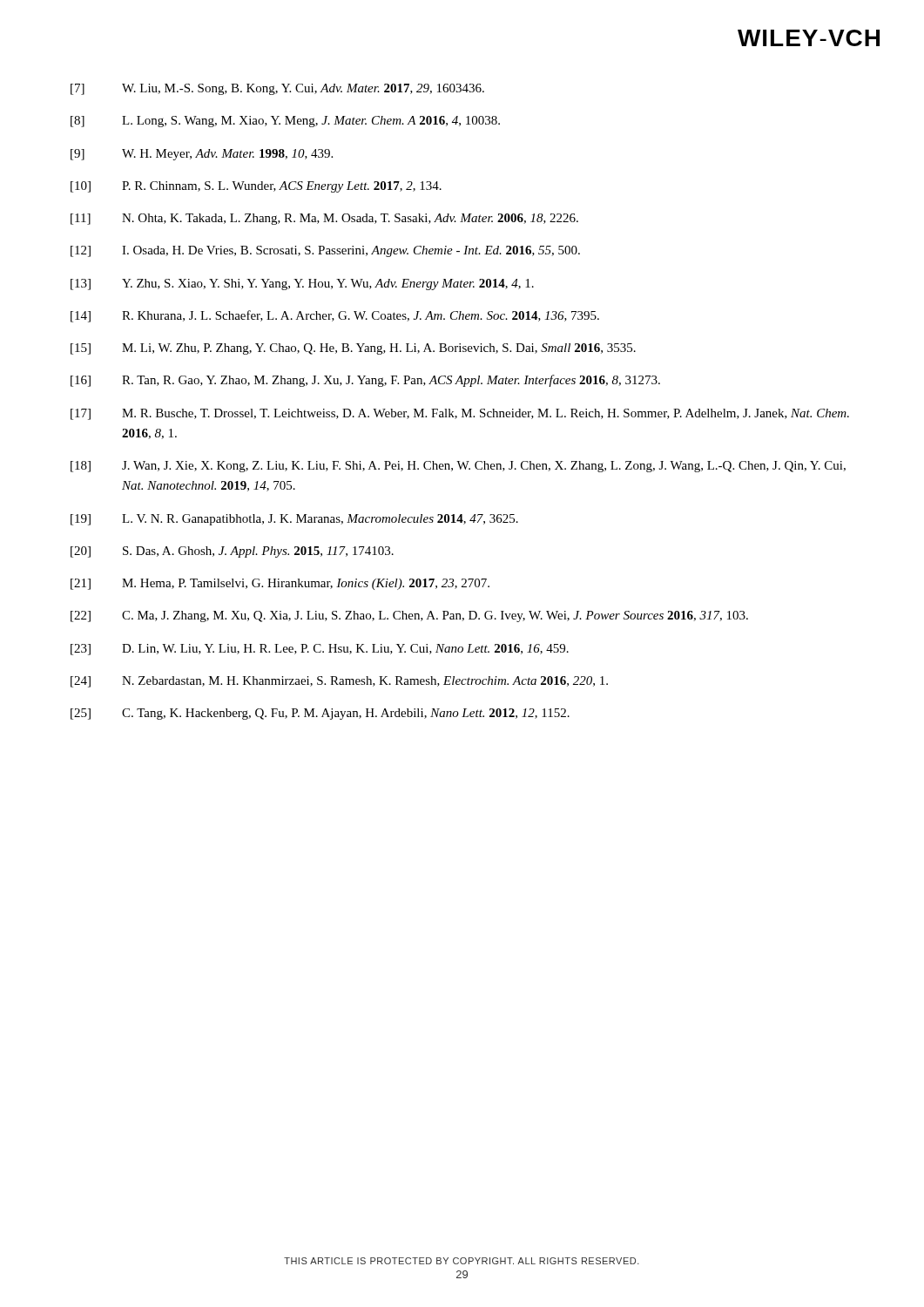
Task: Locate the text starting "[10] P. R. Chinnam, S. L. Wunder,"
Action: point(256,187)
